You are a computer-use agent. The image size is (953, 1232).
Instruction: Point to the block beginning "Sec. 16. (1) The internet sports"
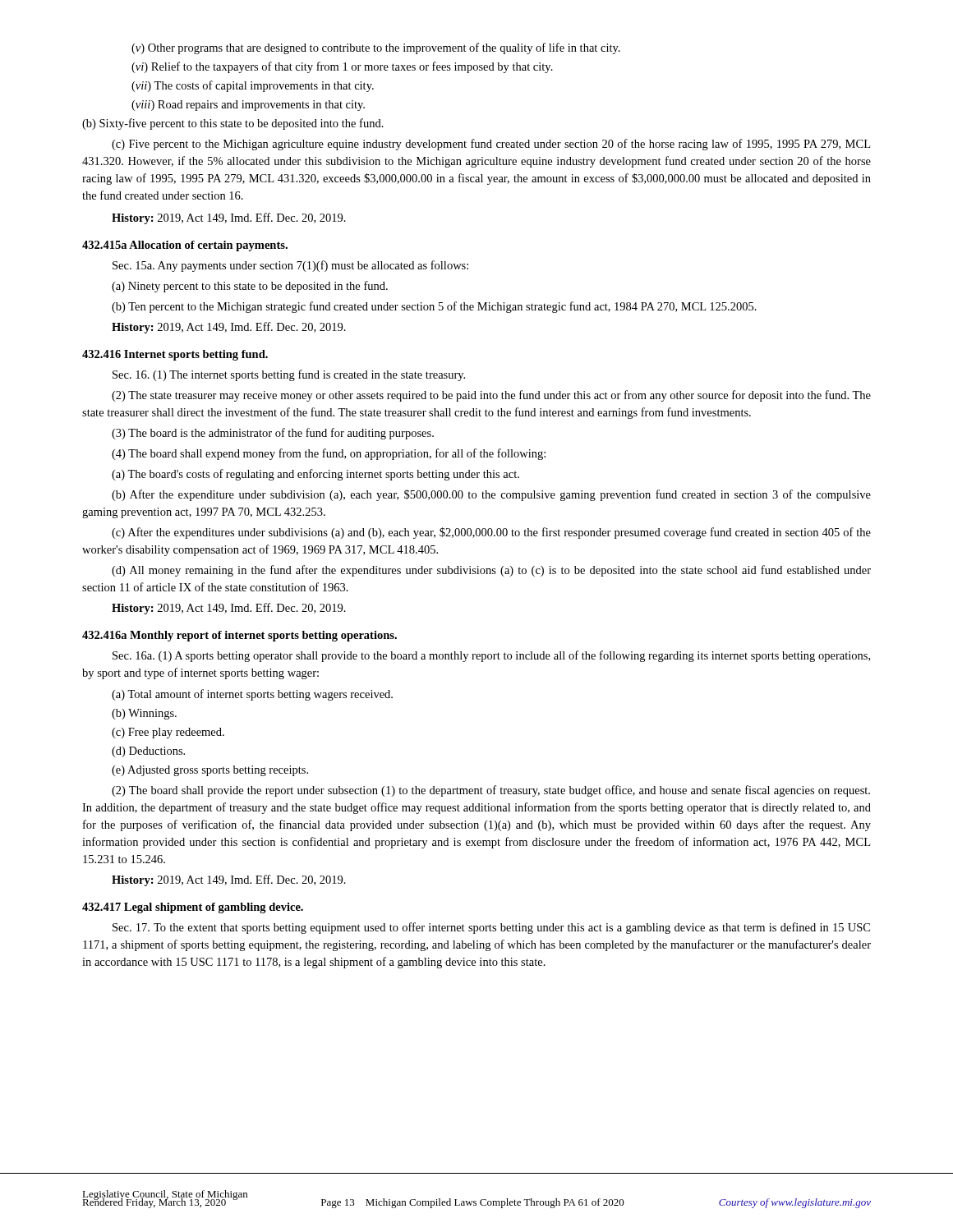[289, 375]
